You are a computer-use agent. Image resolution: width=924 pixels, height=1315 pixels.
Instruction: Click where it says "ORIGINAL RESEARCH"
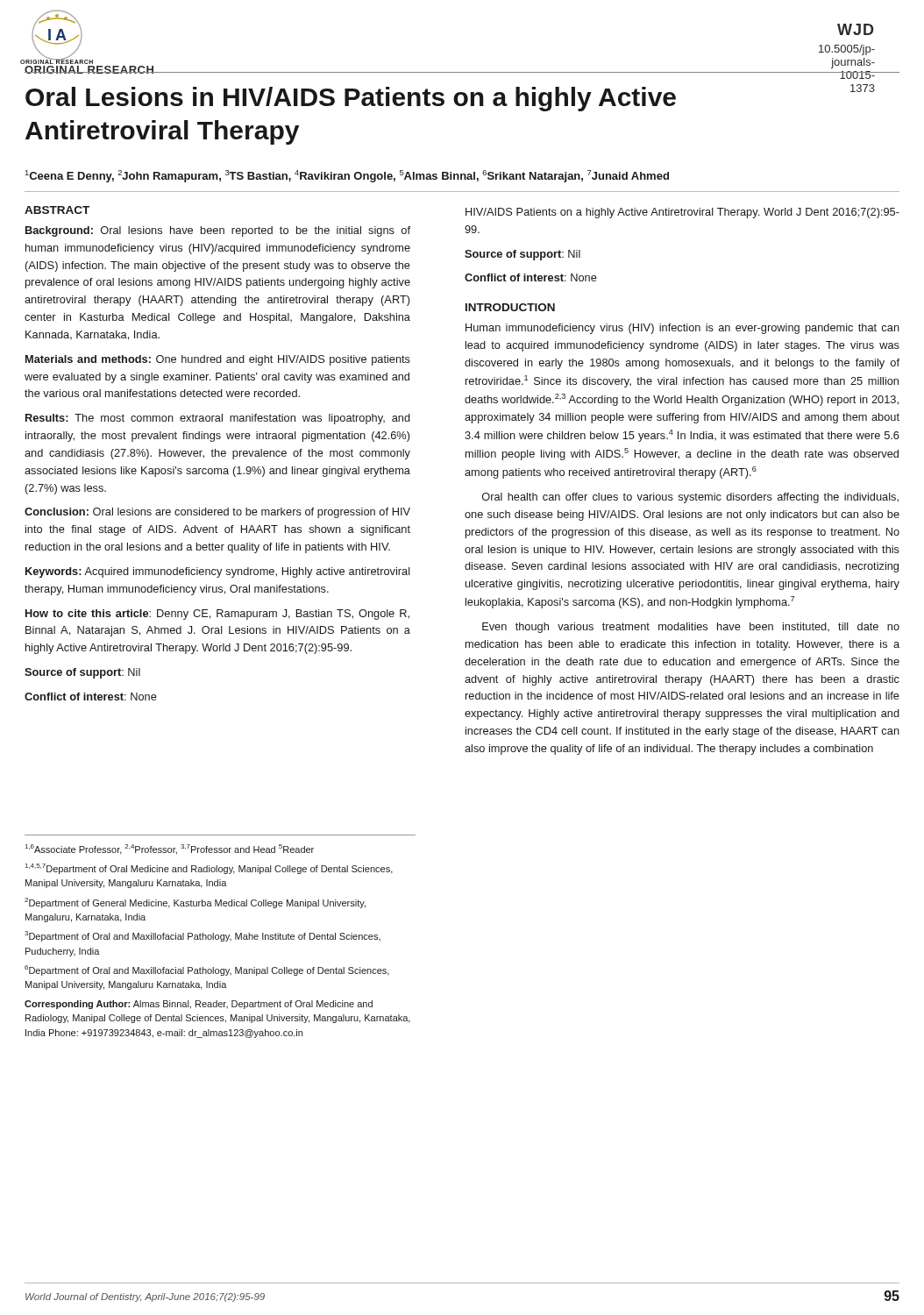(x=90, y=70)
